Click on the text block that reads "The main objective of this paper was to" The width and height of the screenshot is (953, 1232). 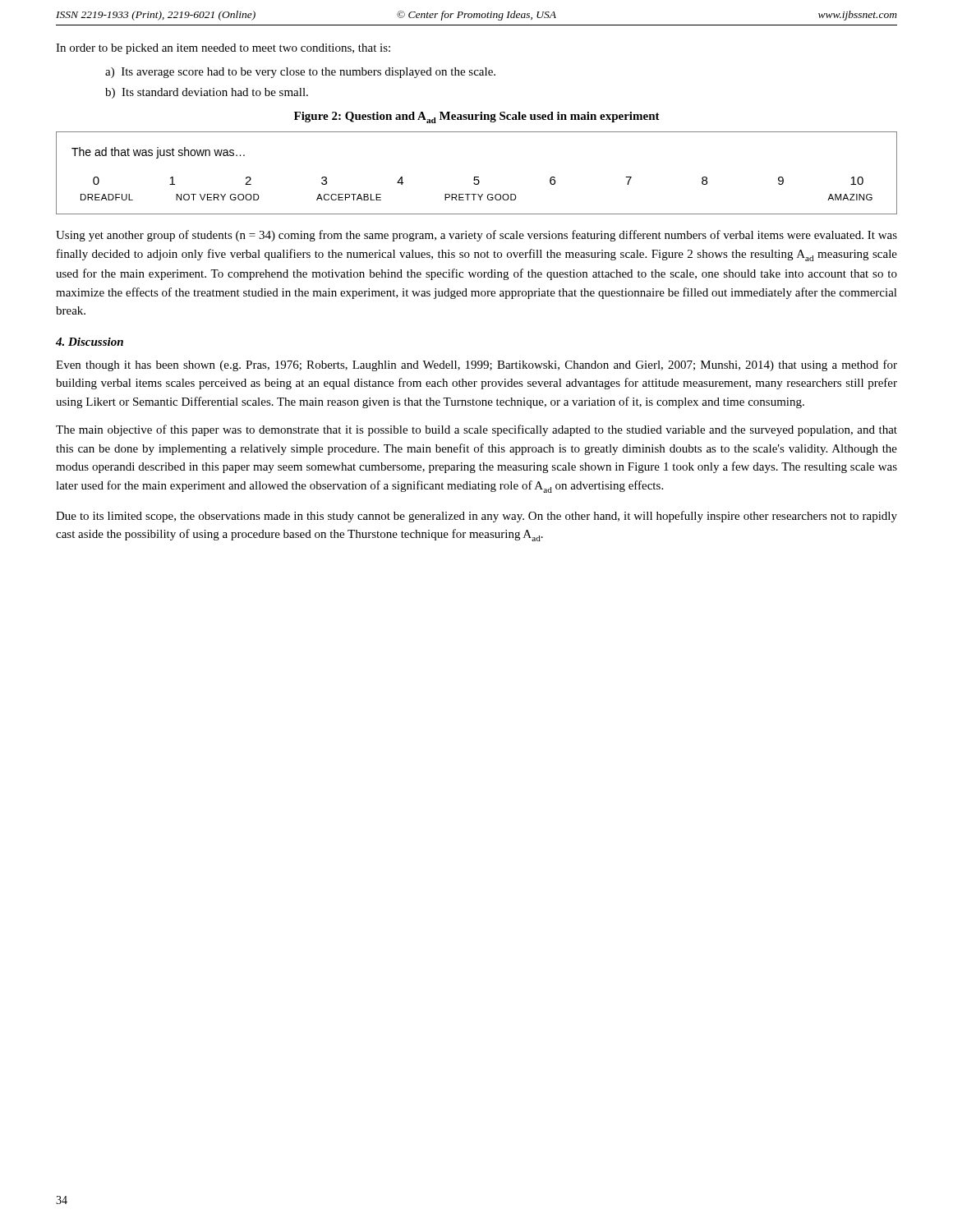pos(476,459)
